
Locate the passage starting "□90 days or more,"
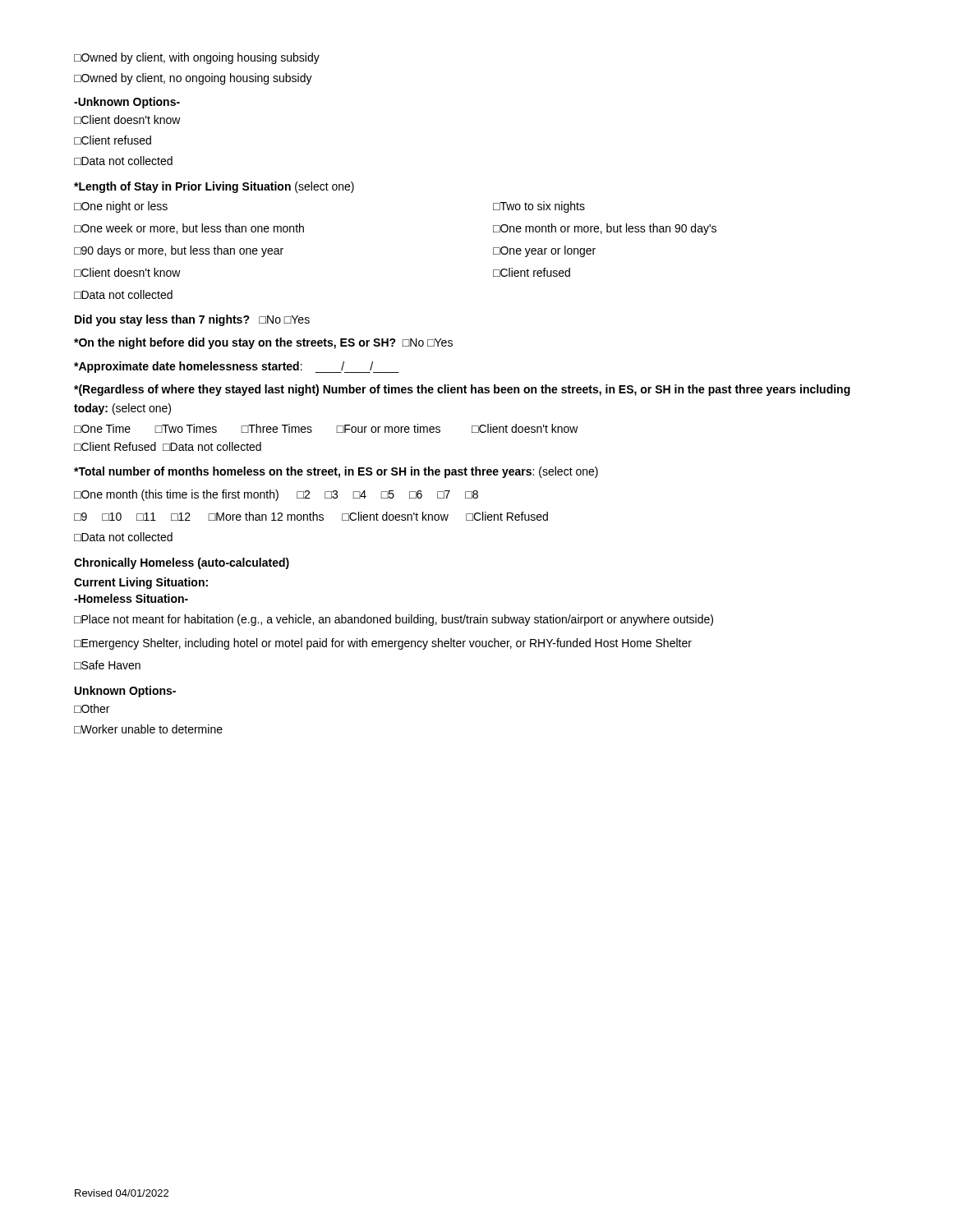(179, 251)
